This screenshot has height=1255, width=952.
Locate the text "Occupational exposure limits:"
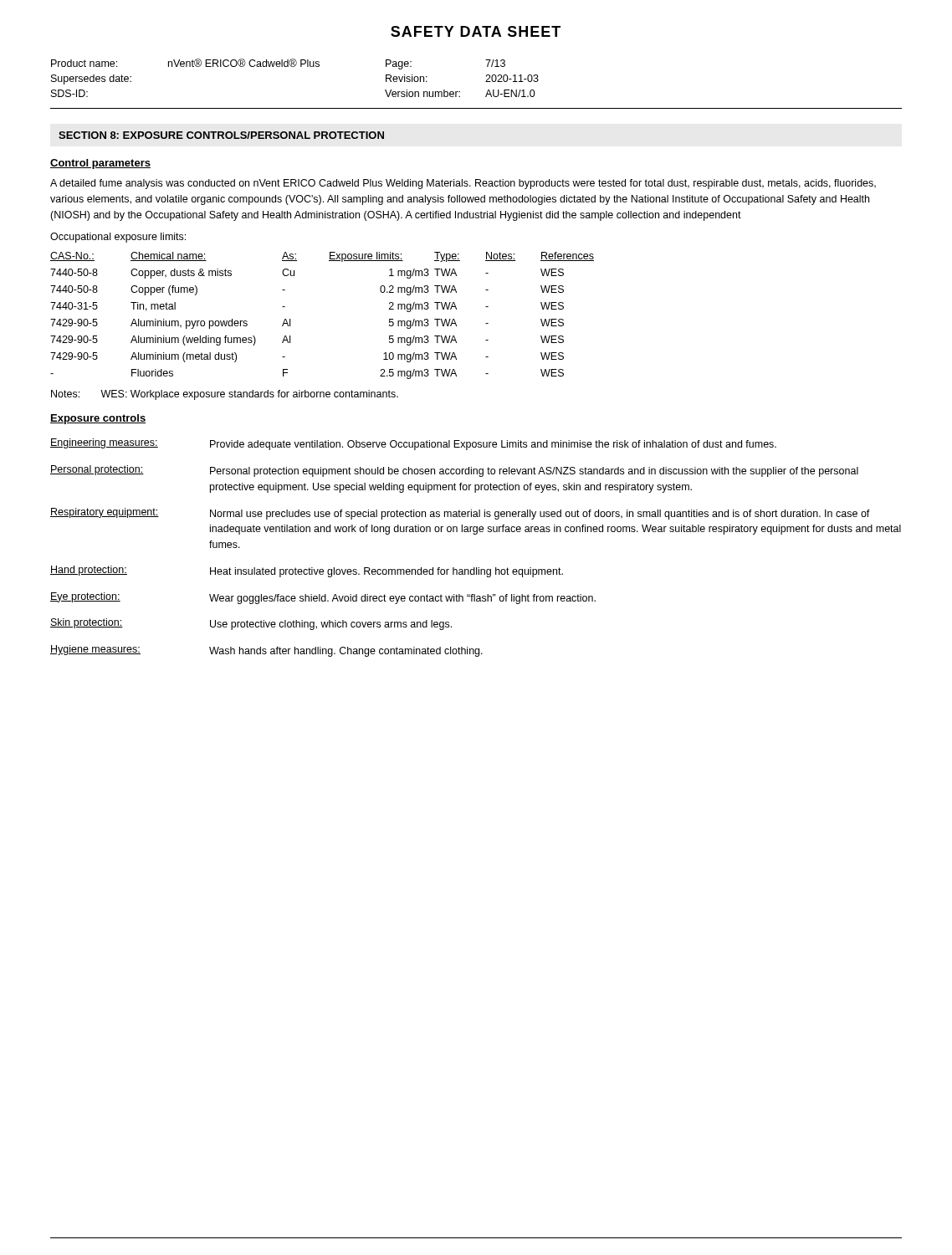[118, 237]
